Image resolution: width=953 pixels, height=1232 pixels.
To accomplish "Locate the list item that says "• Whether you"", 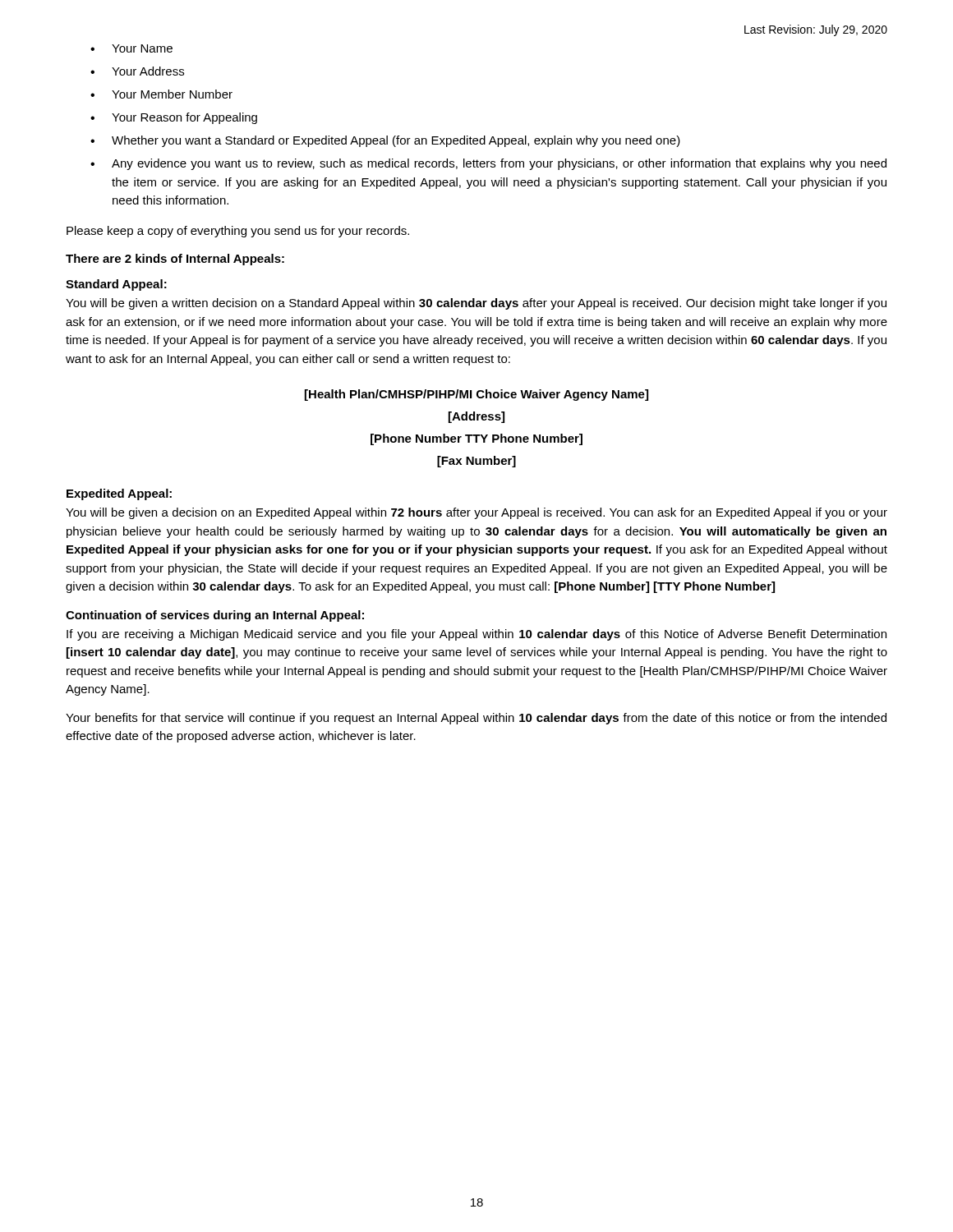I will click(385, 141).
